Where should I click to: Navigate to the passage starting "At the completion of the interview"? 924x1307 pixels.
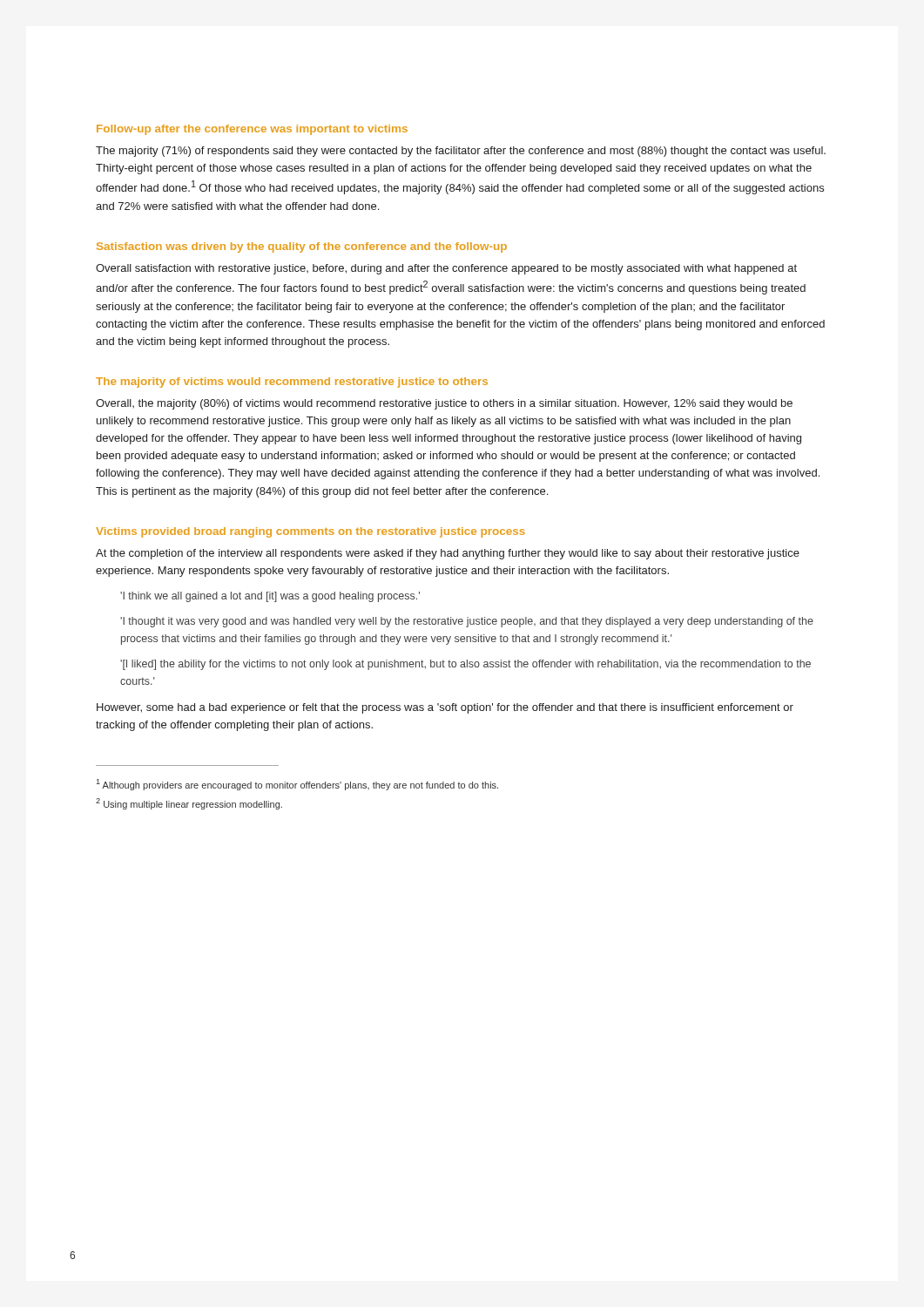[x=448, y=561]
